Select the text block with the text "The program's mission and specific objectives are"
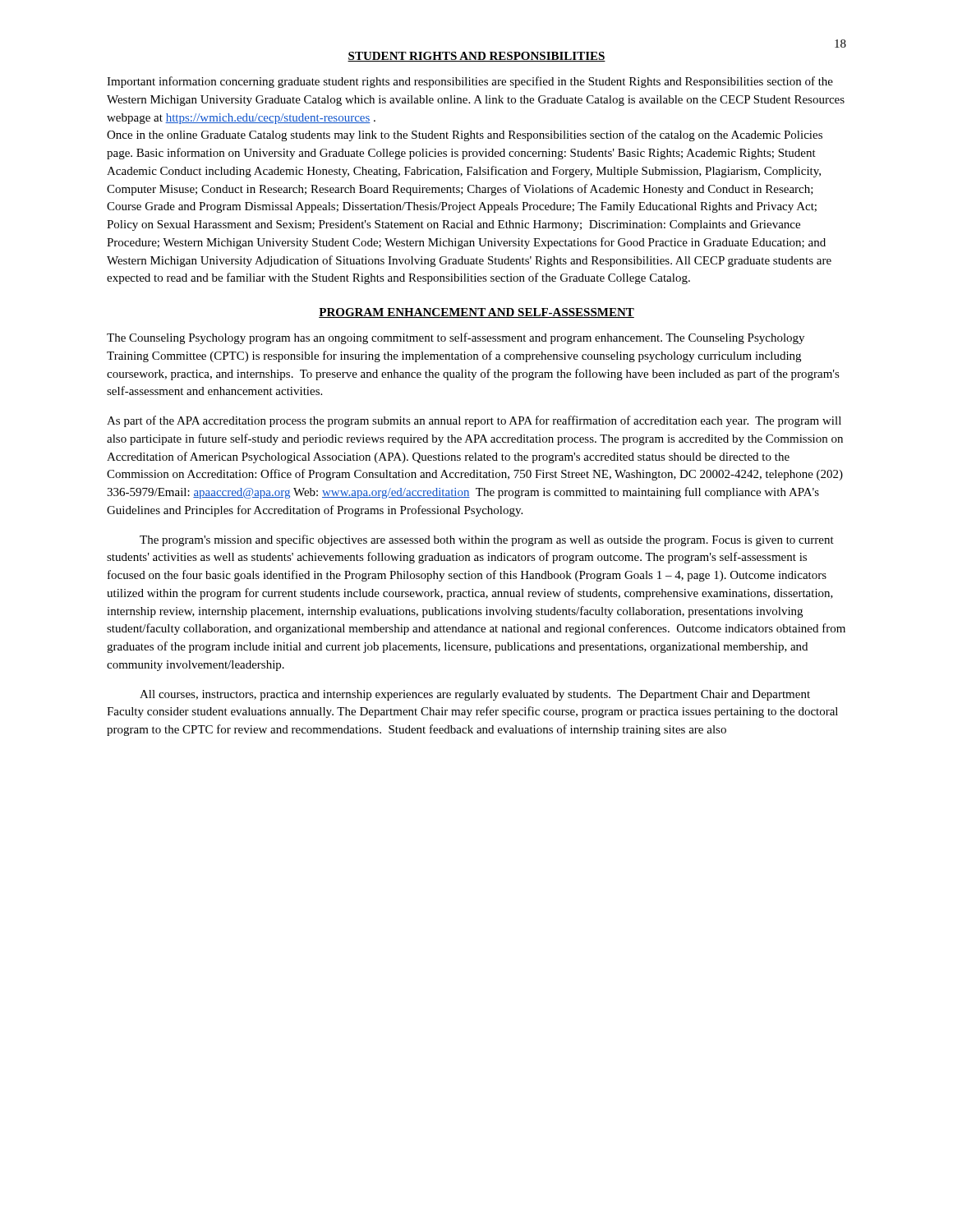The height and width of the screenshot is (1232, 953). click(x=476, y=602)
